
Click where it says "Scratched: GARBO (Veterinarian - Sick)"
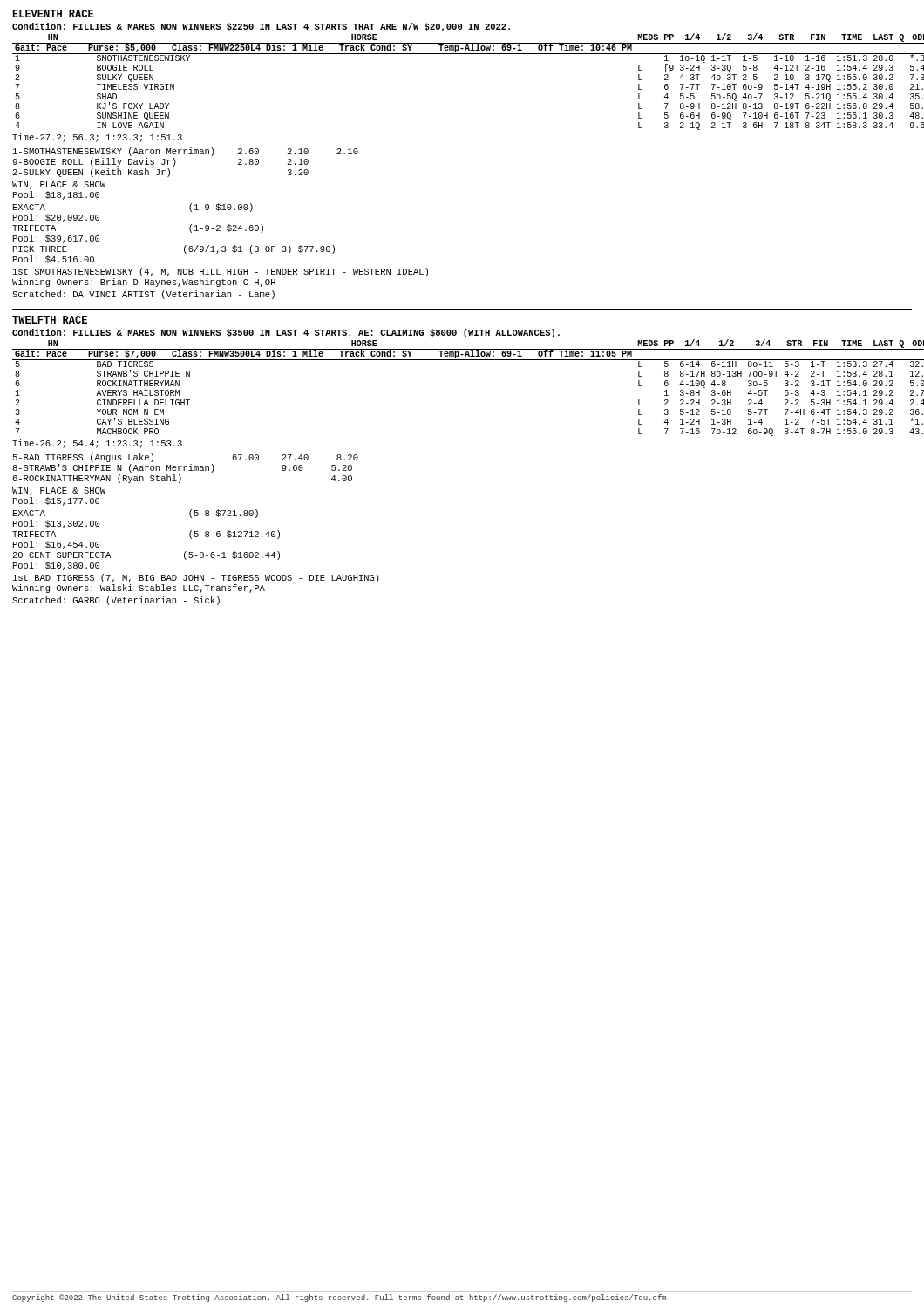pyautogui.click(x=117, y=601)
